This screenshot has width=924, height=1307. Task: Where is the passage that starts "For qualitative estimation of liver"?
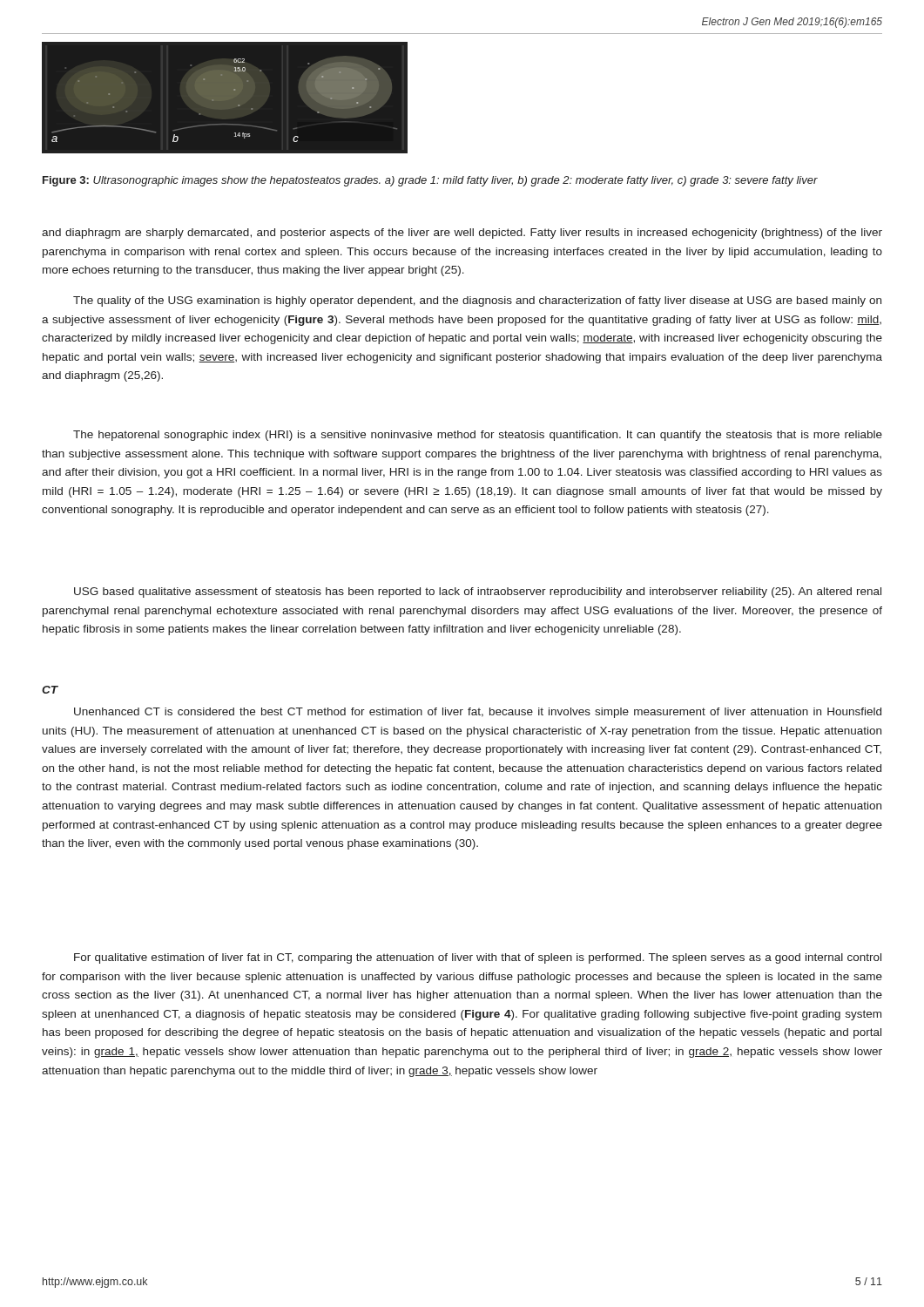pos(462,1014)
